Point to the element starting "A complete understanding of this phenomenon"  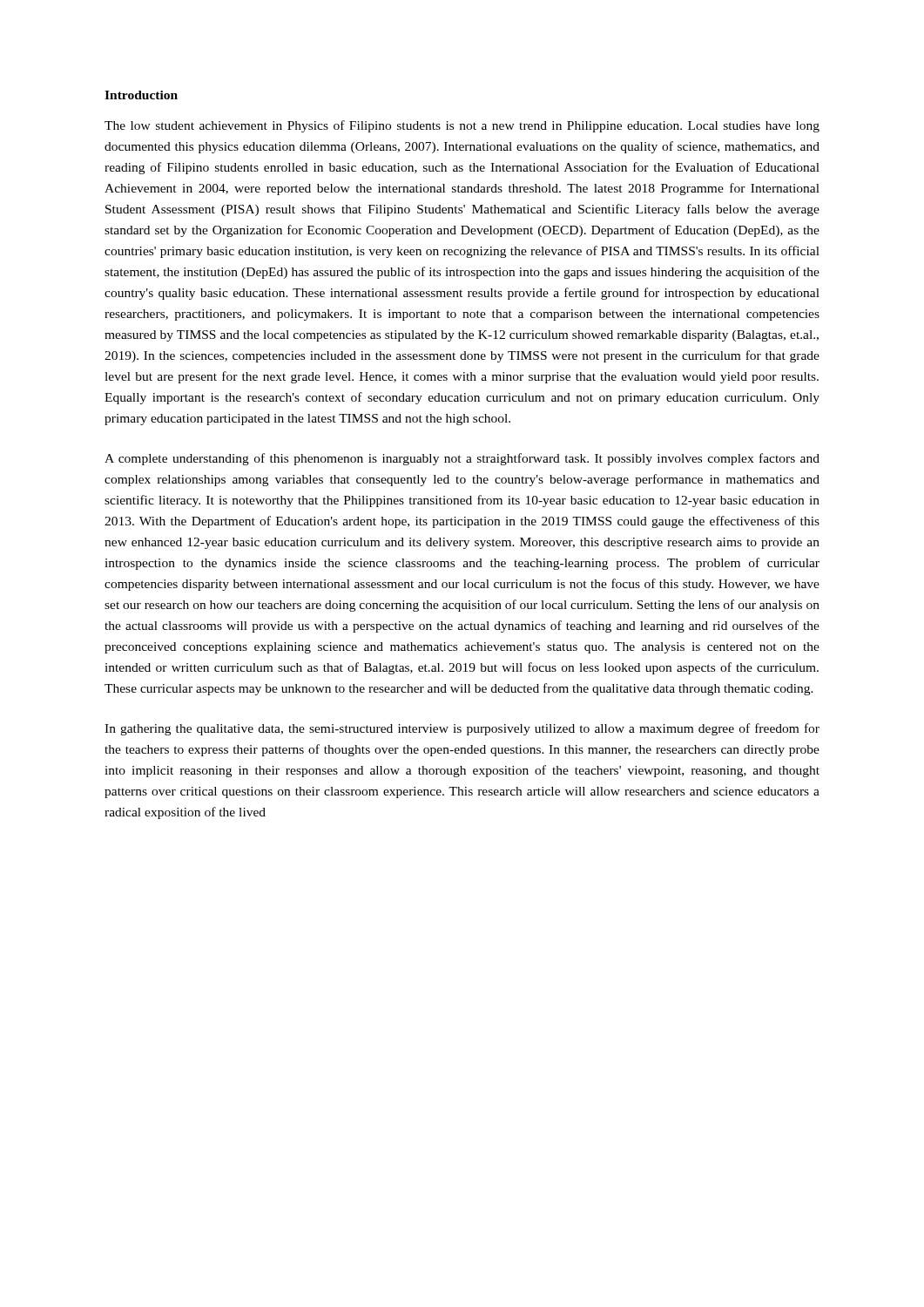tap(462, 573)
